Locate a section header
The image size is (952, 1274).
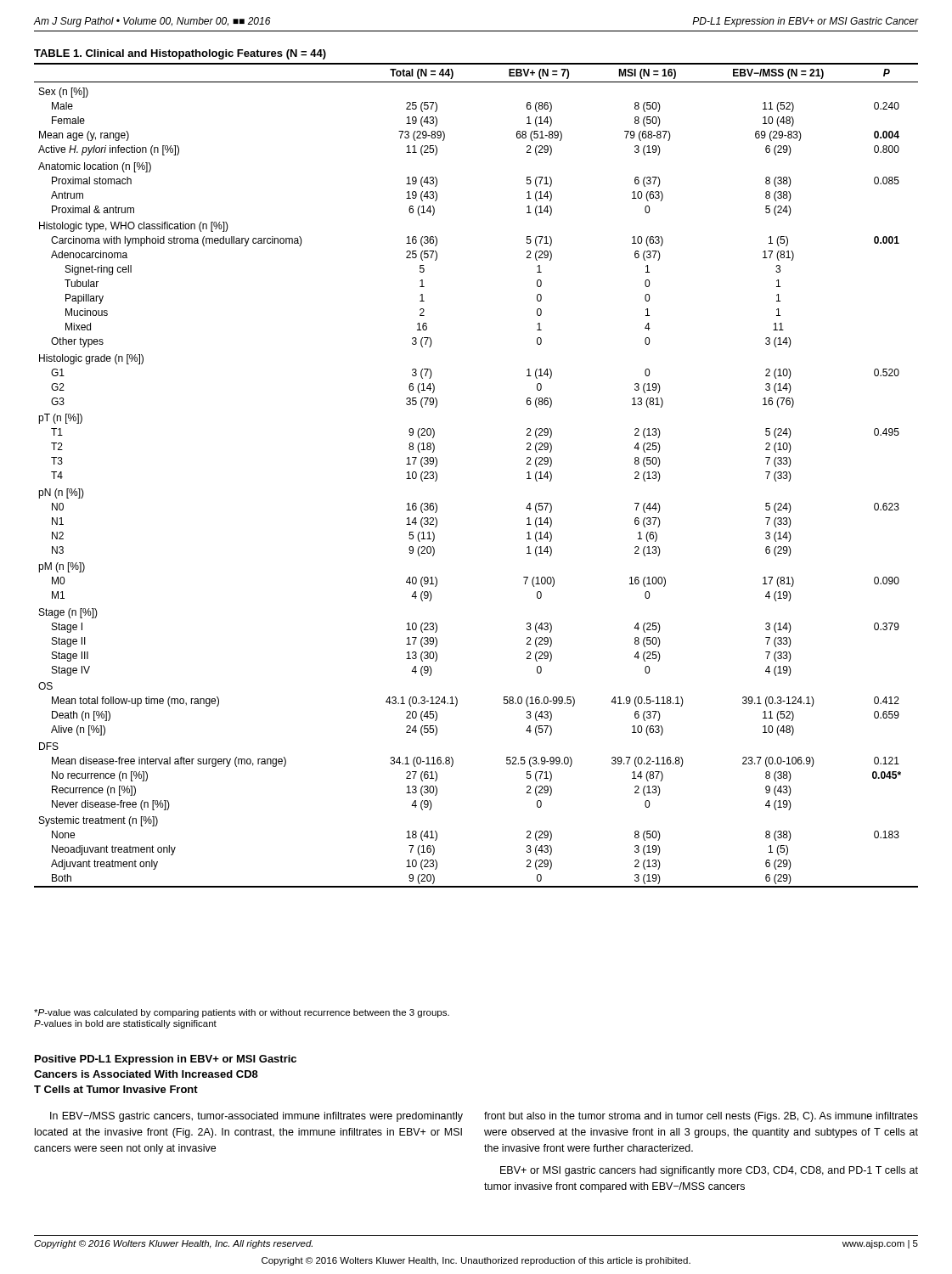(x=165, y=1074)
